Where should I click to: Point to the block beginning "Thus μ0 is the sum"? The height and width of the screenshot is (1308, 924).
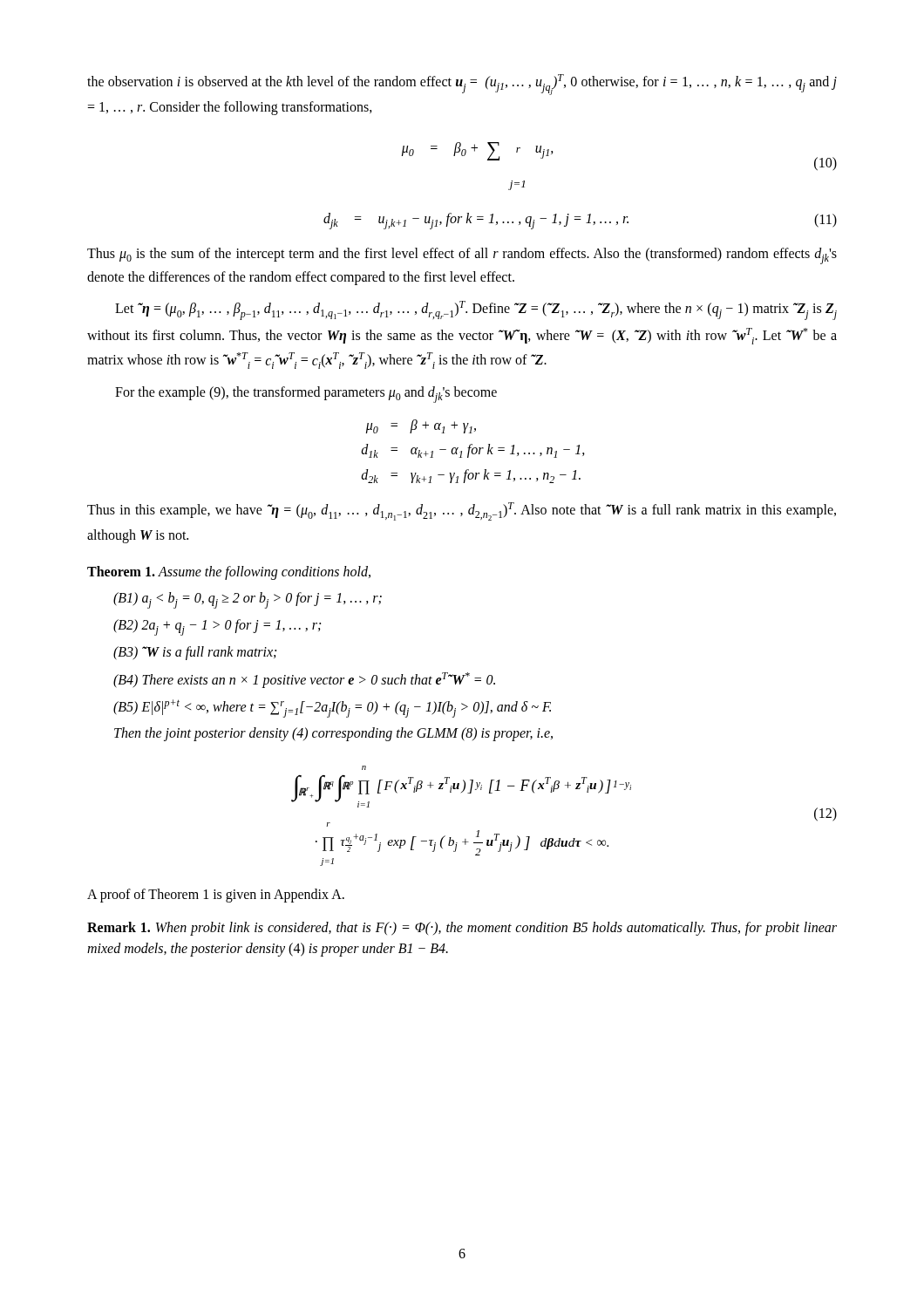click(x=462, y=265)
